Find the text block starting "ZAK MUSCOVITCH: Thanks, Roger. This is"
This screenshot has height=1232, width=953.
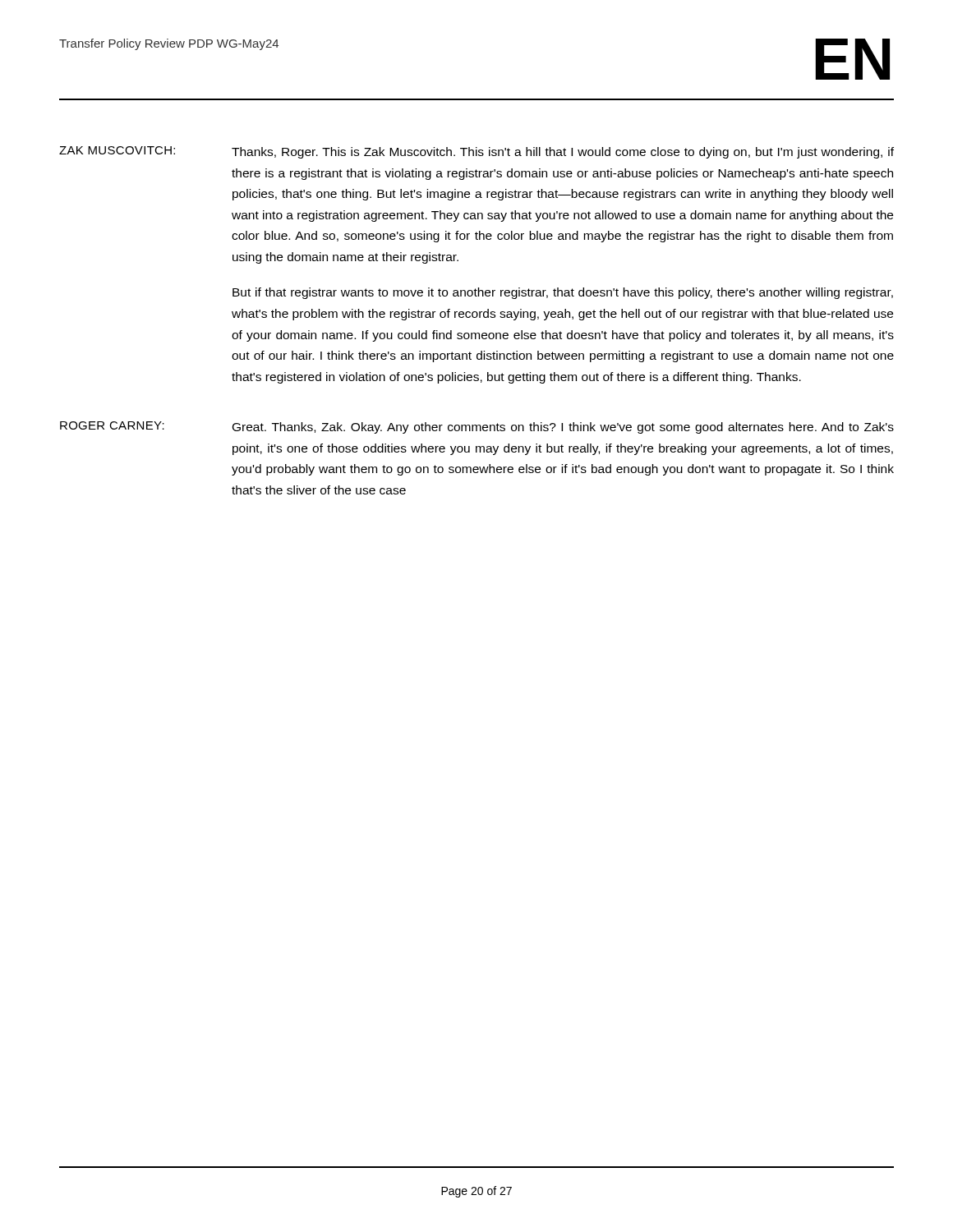(x=476, y=152)
